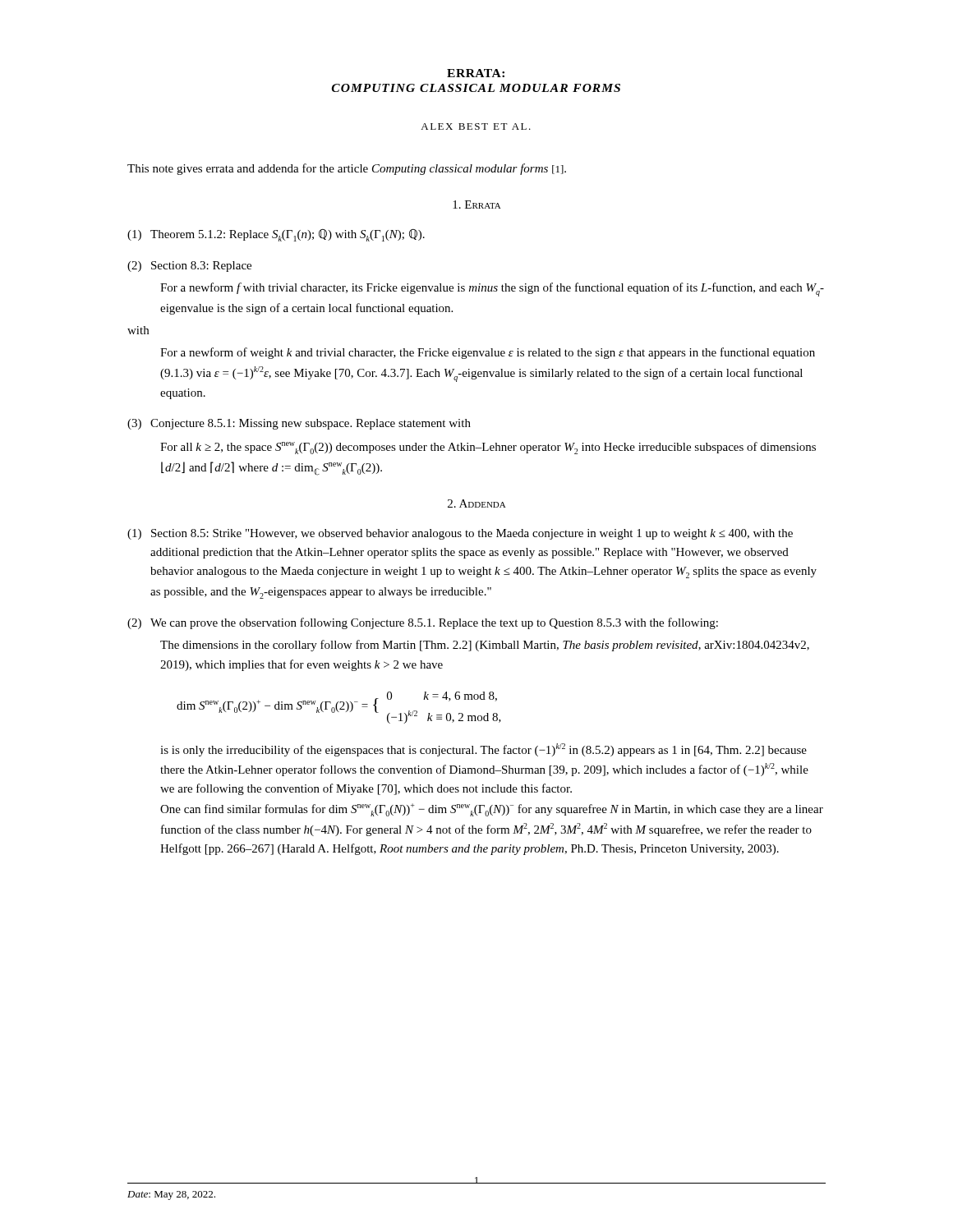This screenshot has height=1232, width=953.
Task: Navigate to the text starting "(3) Conjecture 8.5.1: Missing new subspace."
Action: pos(476,446)
